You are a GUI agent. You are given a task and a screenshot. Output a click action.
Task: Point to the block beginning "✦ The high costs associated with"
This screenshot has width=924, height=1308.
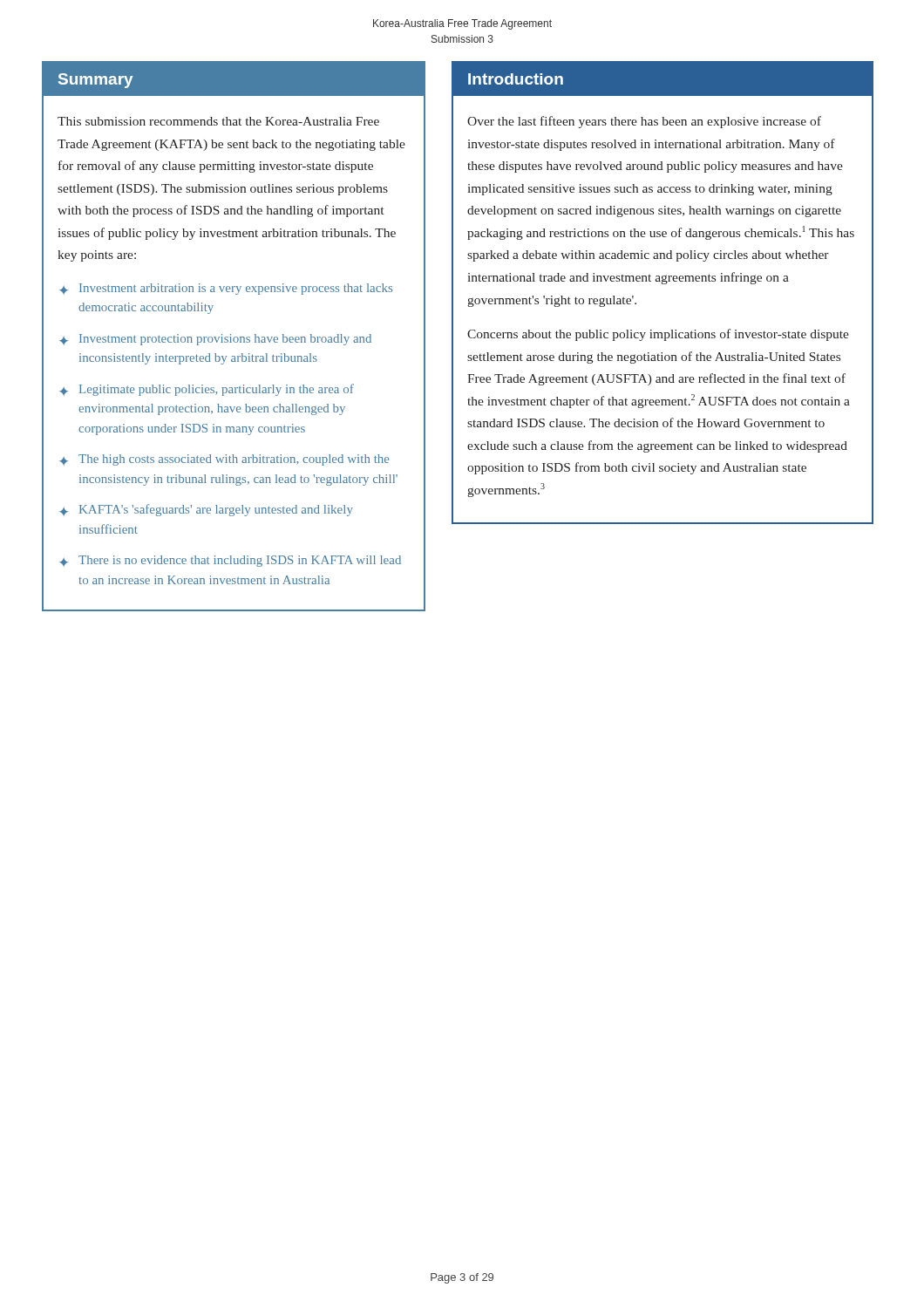[x=234, y=469]
